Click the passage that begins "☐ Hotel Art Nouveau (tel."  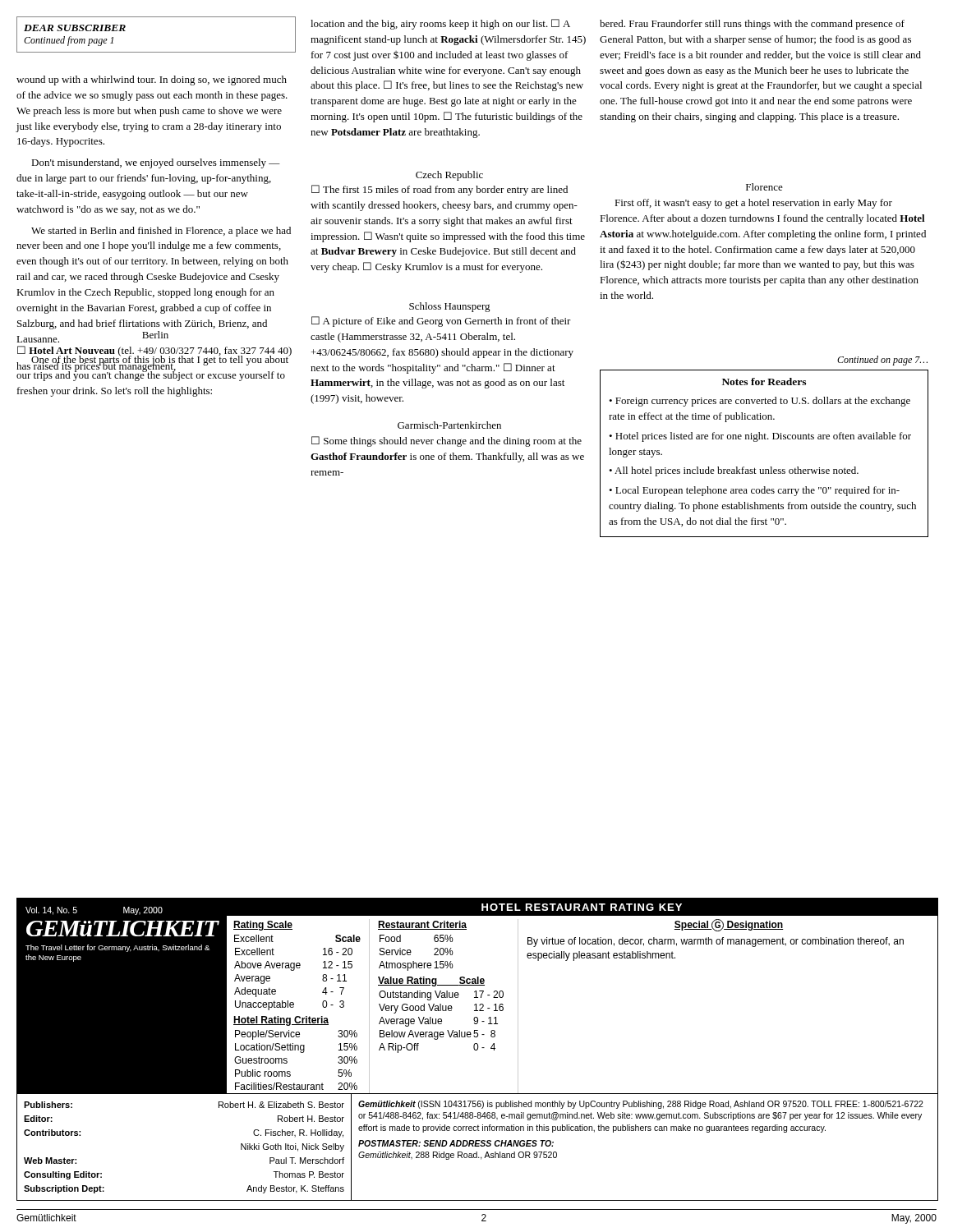155,359
